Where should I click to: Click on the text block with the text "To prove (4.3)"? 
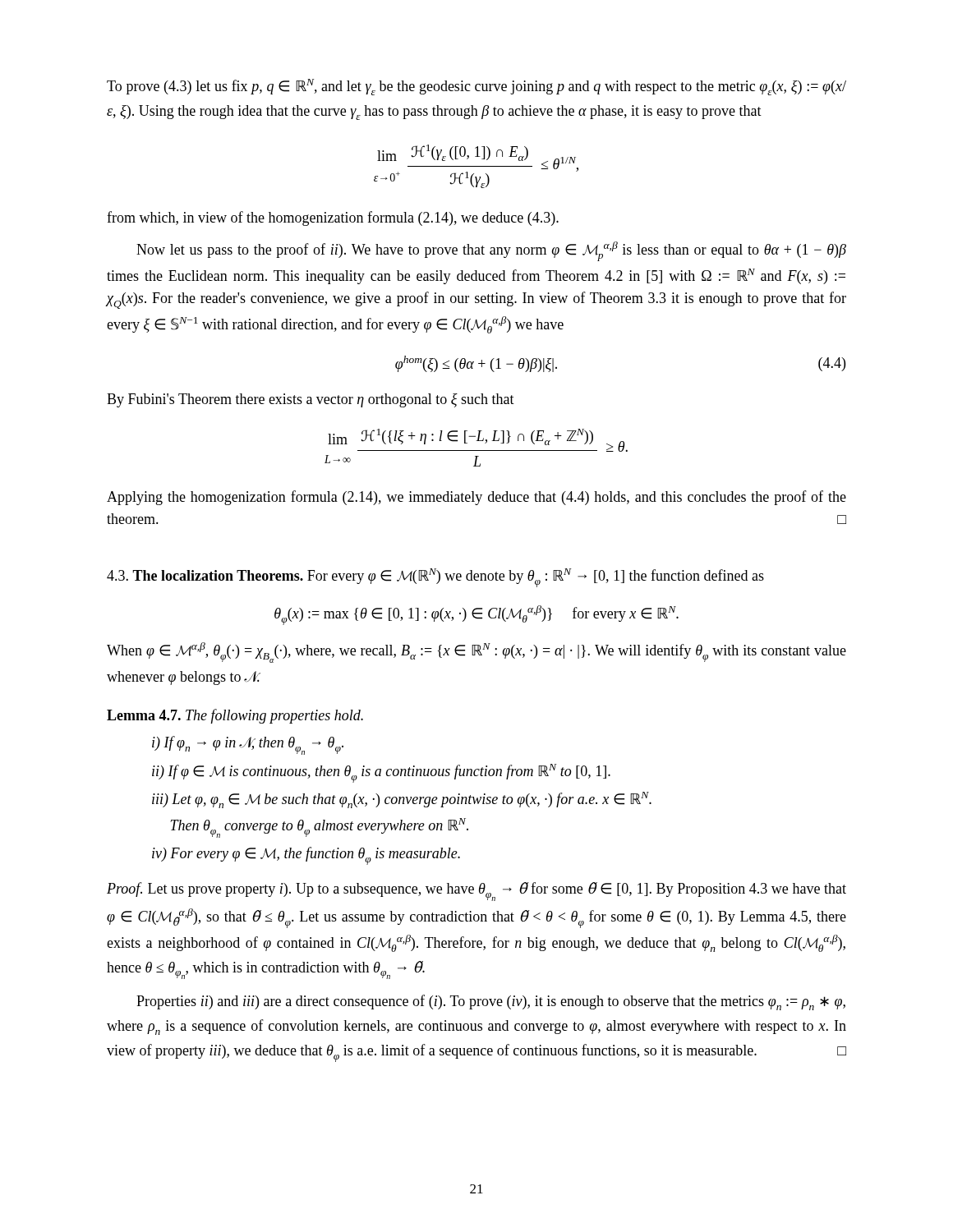coord(476,99)
